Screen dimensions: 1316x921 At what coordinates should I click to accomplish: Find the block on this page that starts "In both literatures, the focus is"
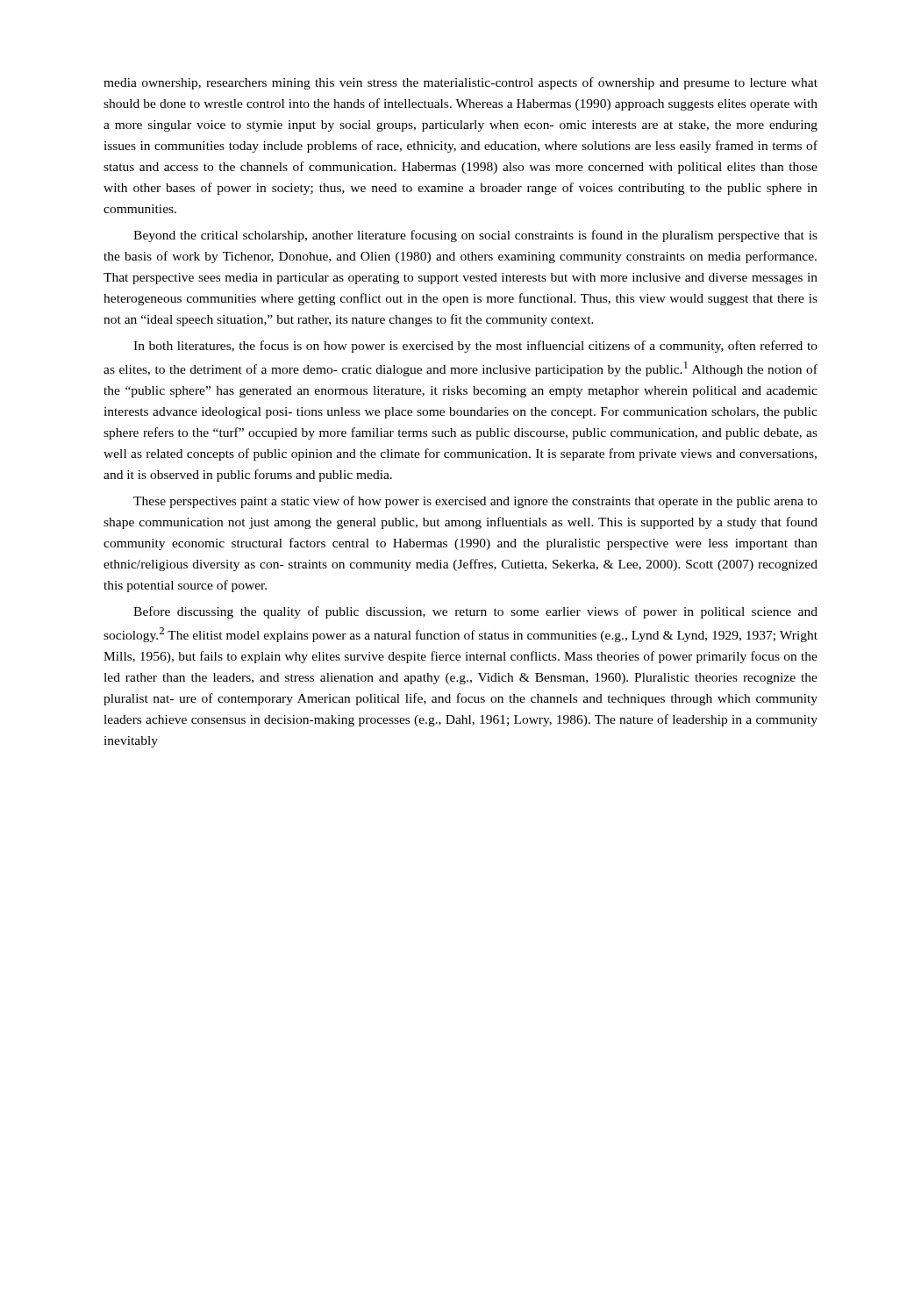coord(460,410)
